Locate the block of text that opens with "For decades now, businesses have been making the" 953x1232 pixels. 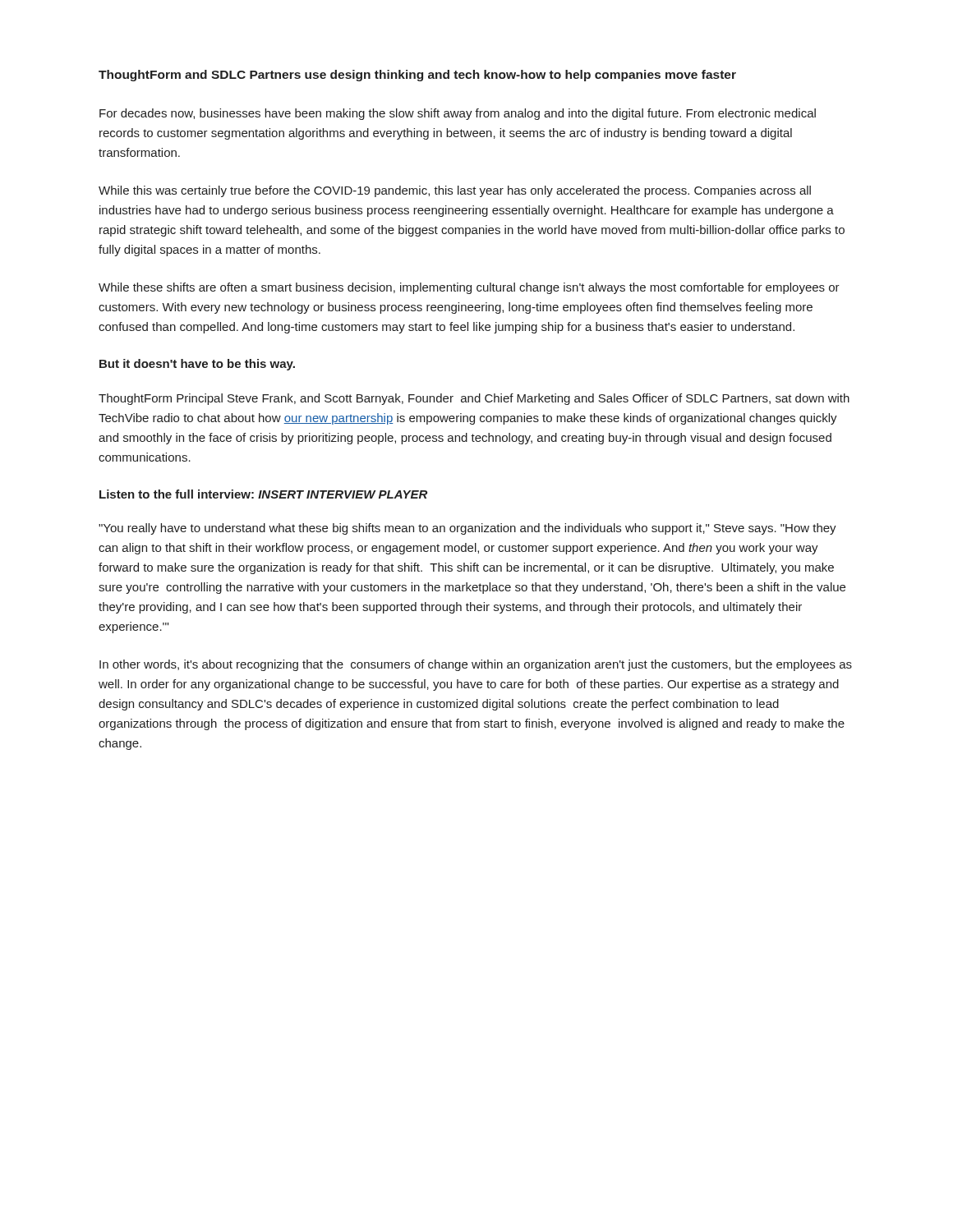[457, 133]
